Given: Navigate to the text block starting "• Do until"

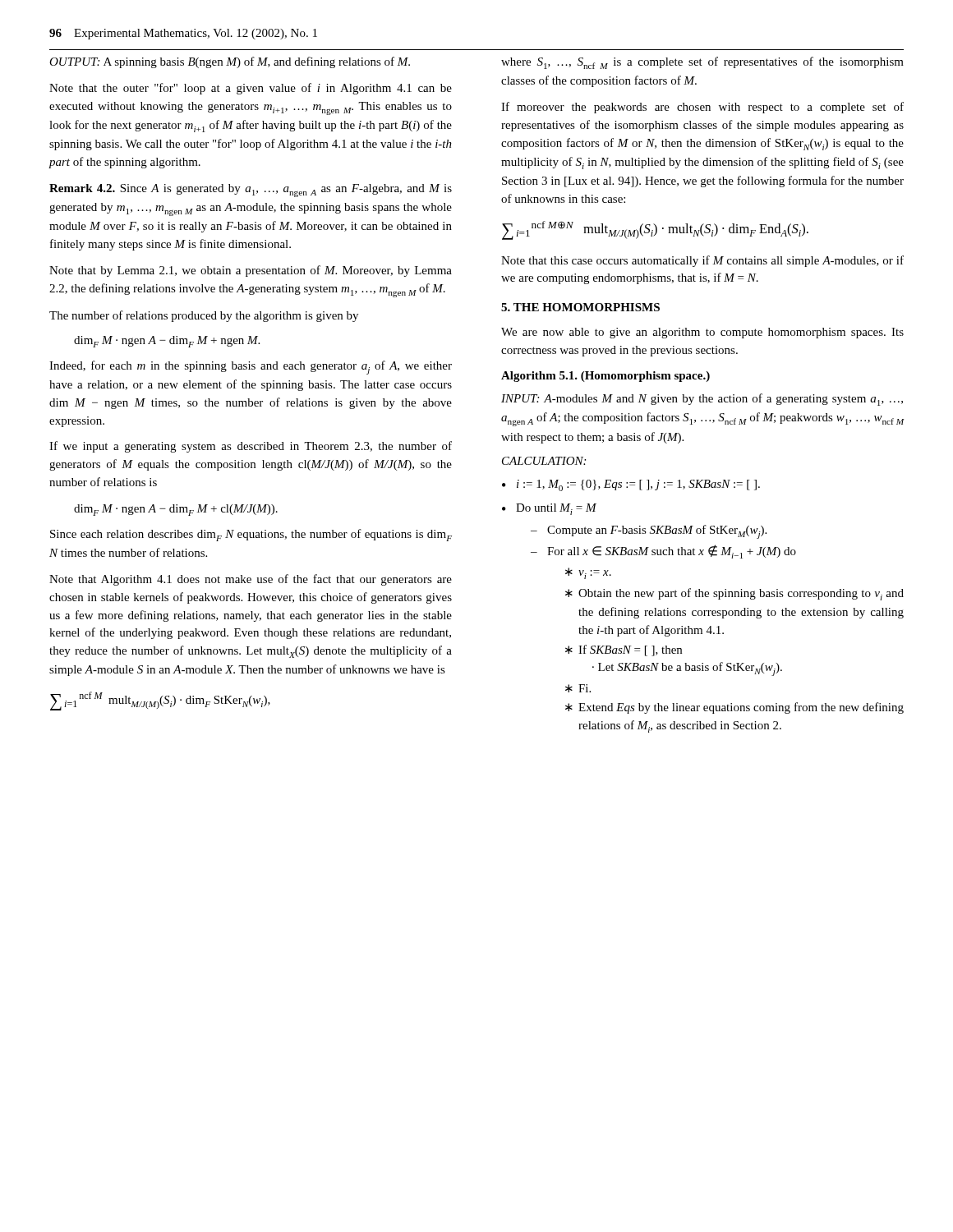Looking at the screenshot, I should 702,620.
